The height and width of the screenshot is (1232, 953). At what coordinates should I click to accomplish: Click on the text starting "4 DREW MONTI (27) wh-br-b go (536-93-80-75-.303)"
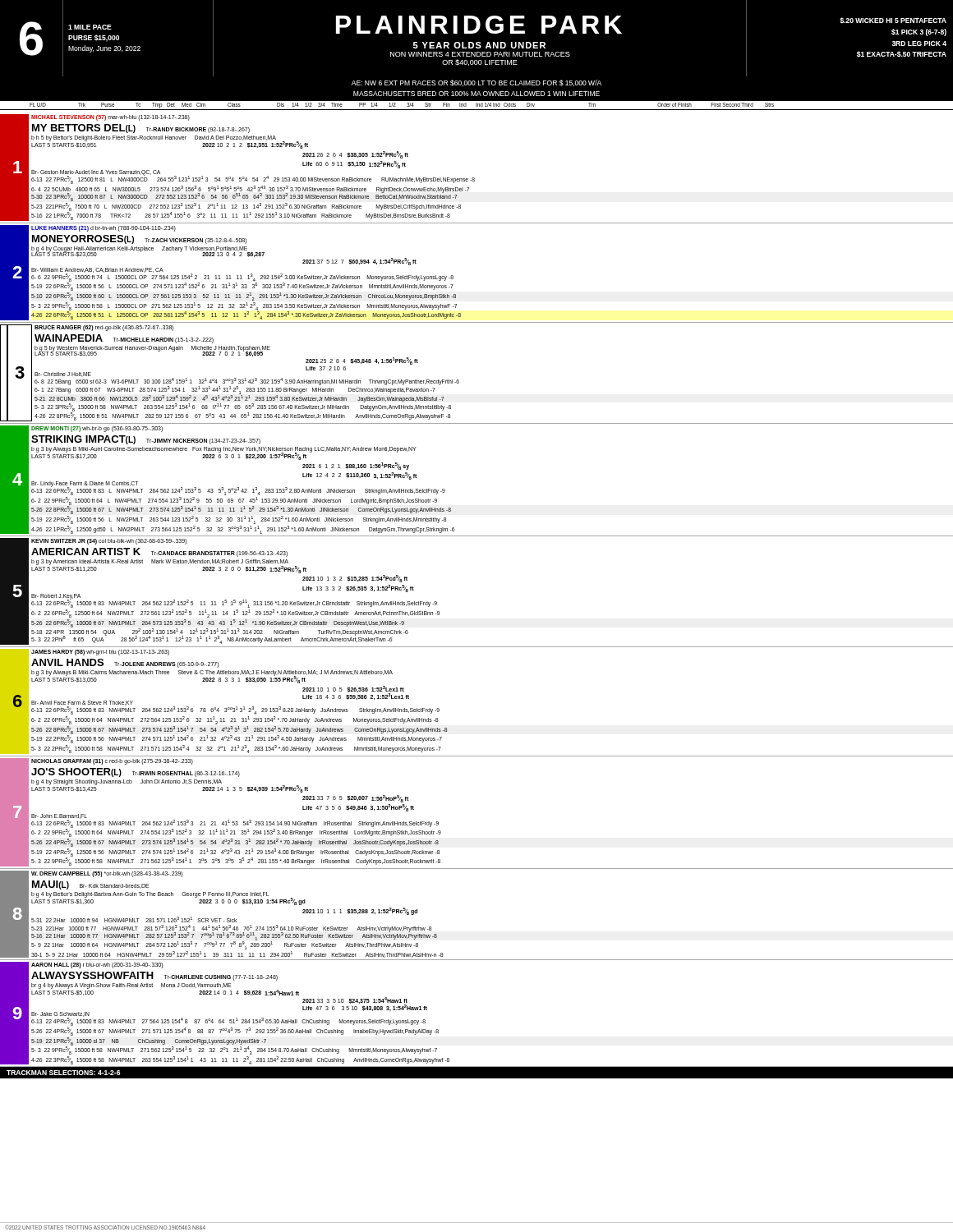[476, 480]
